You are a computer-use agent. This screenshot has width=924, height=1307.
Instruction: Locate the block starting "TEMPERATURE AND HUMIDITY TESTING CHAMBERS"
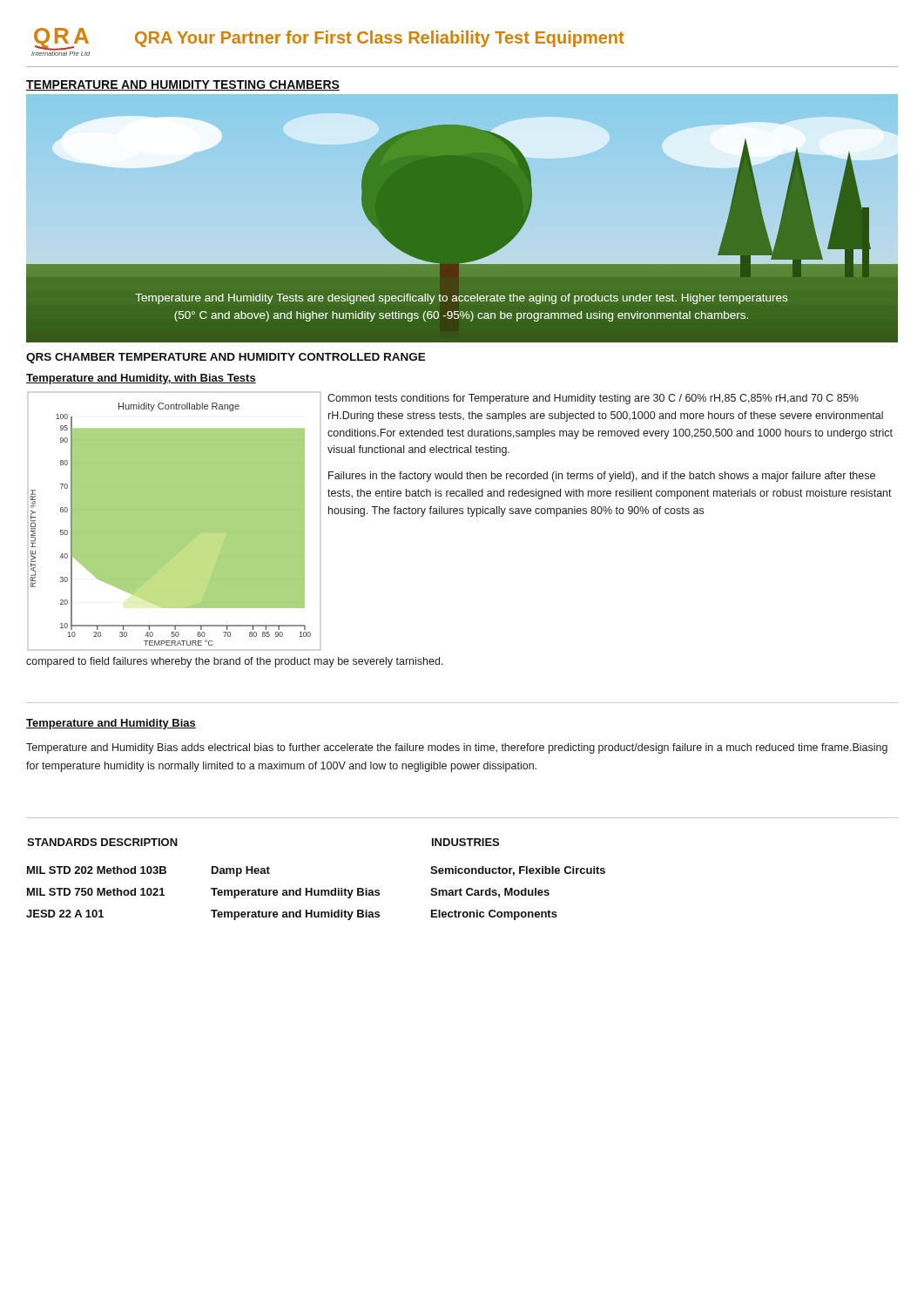[x=183, y=84]
